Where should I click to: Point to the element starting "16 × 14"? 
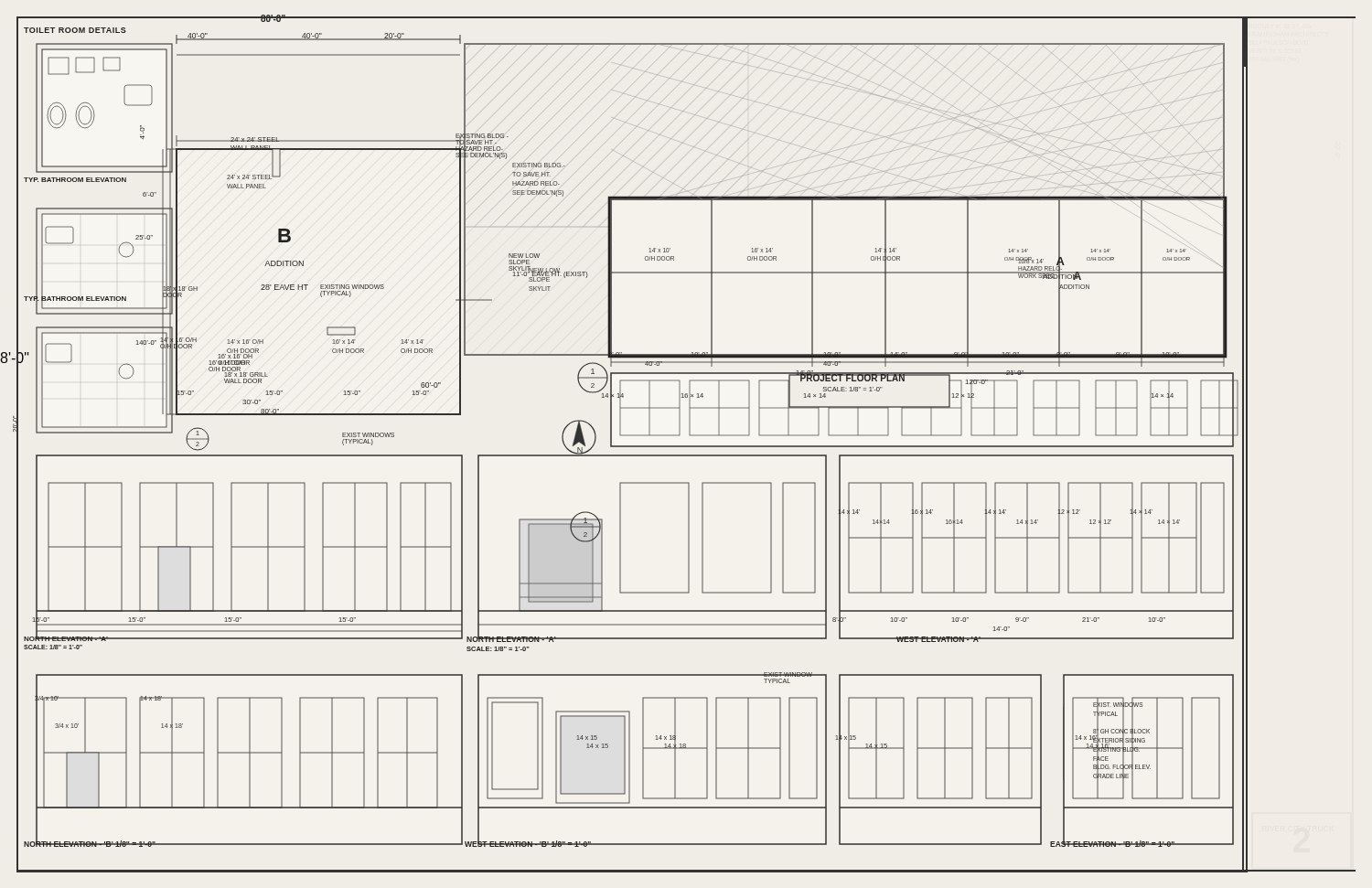click(x=692, y=396)
